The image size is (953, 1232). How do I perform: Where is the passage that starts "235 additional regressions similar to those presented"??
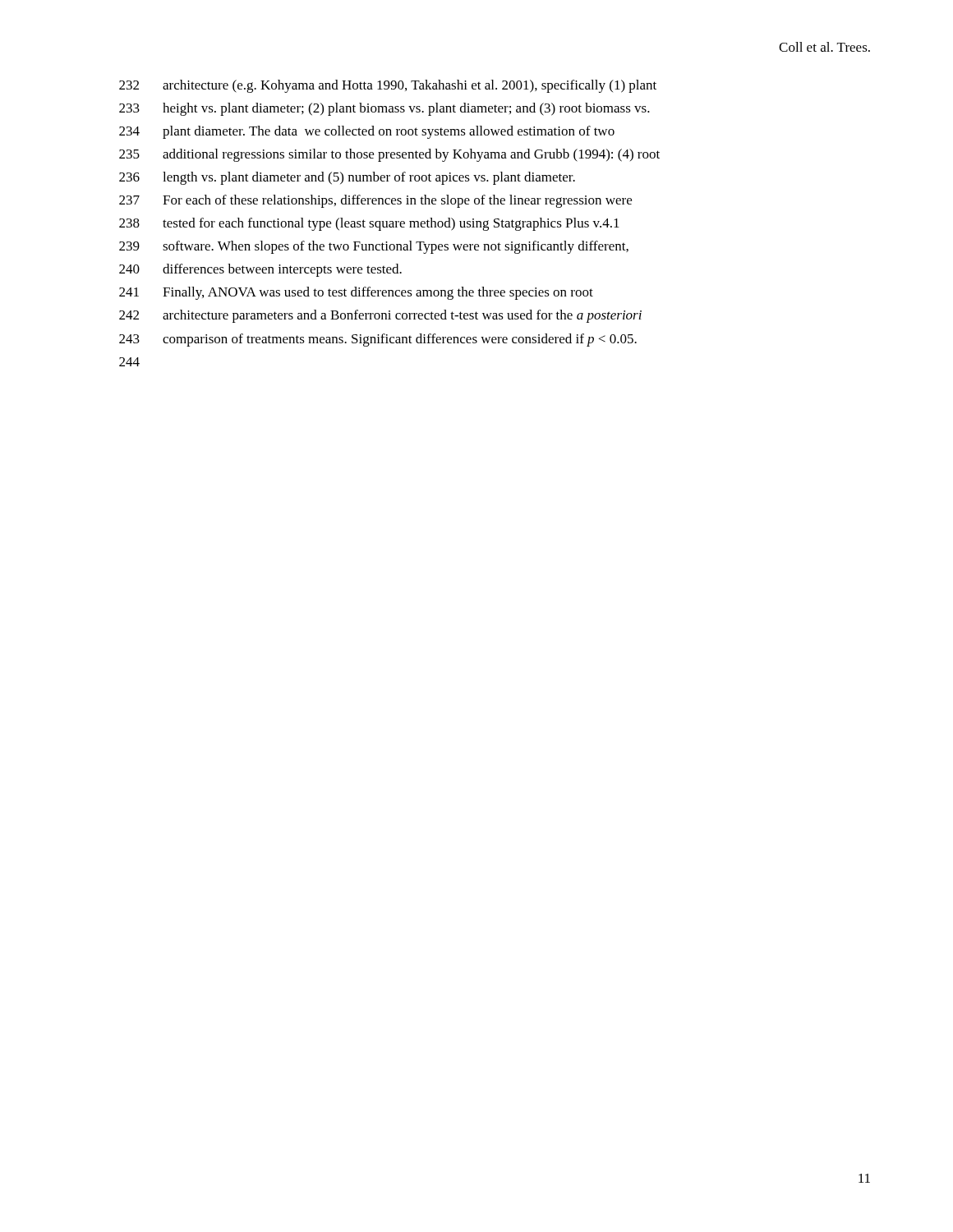click(476, 155)
